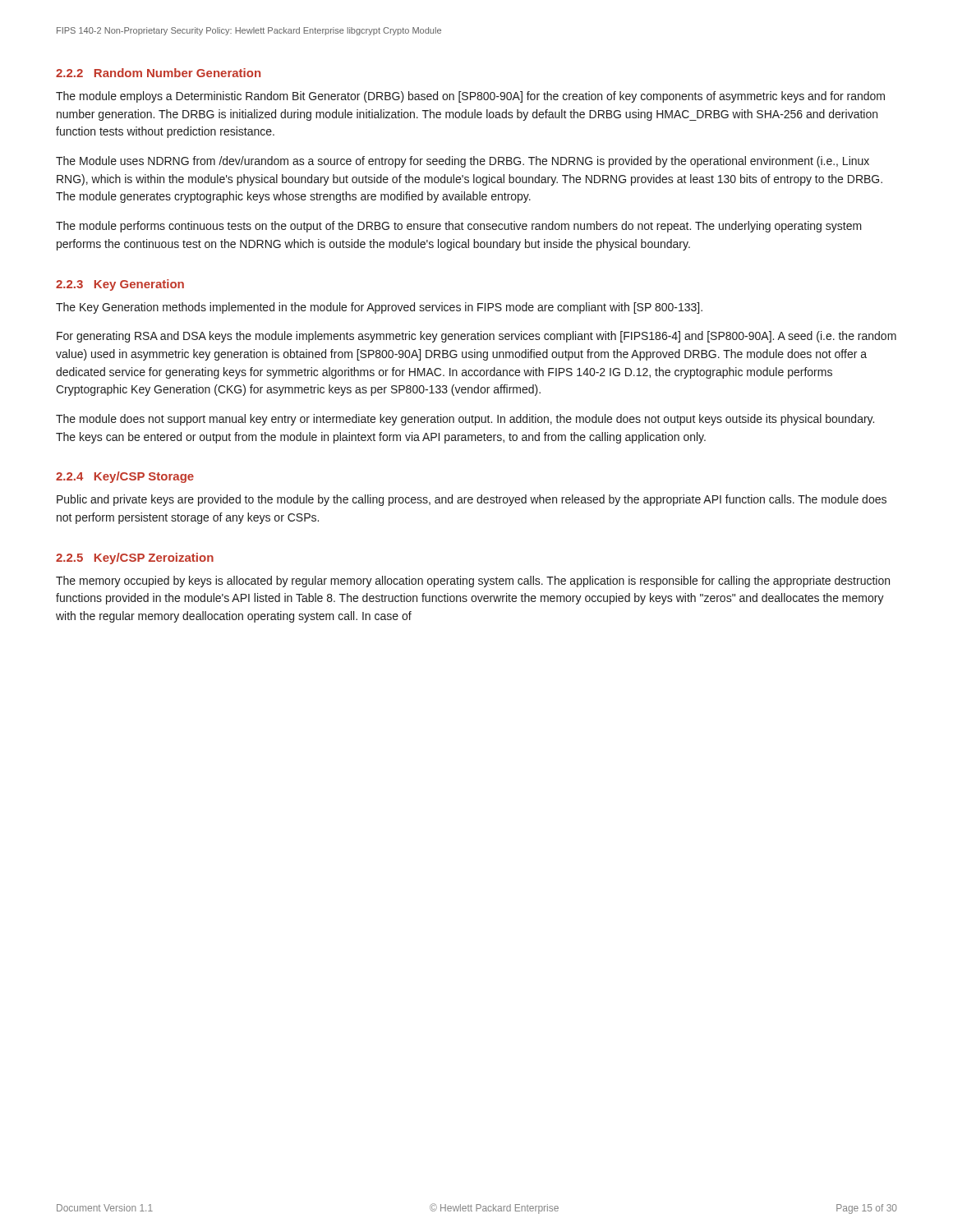This screenshot has height=1232, width=953.
Task: Click where it says "2.2.3 Key Generation"
Action: 120,283
